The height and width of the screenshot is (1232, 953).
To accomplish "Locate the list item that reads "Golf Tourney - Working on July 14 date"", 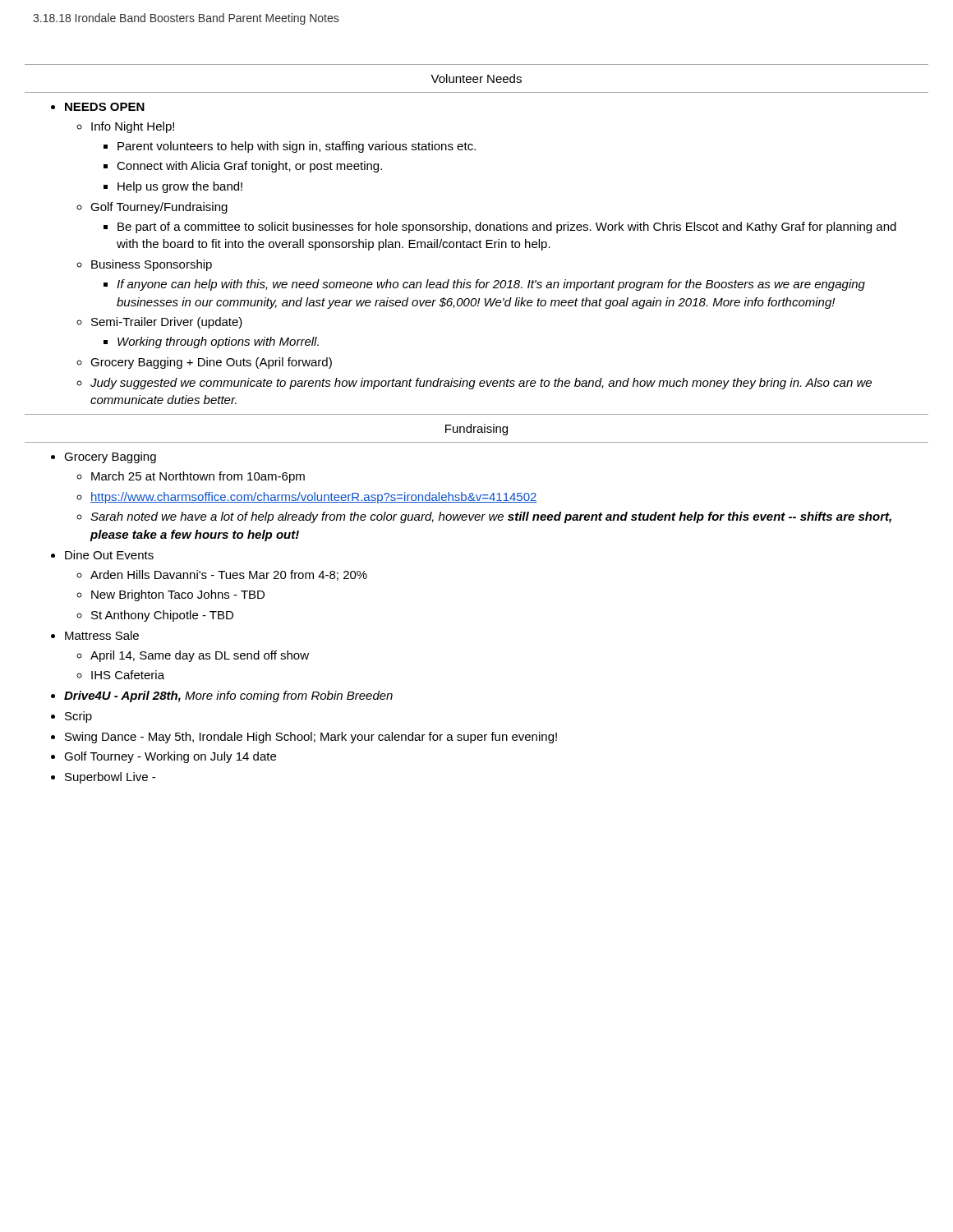I will [170, 756].
